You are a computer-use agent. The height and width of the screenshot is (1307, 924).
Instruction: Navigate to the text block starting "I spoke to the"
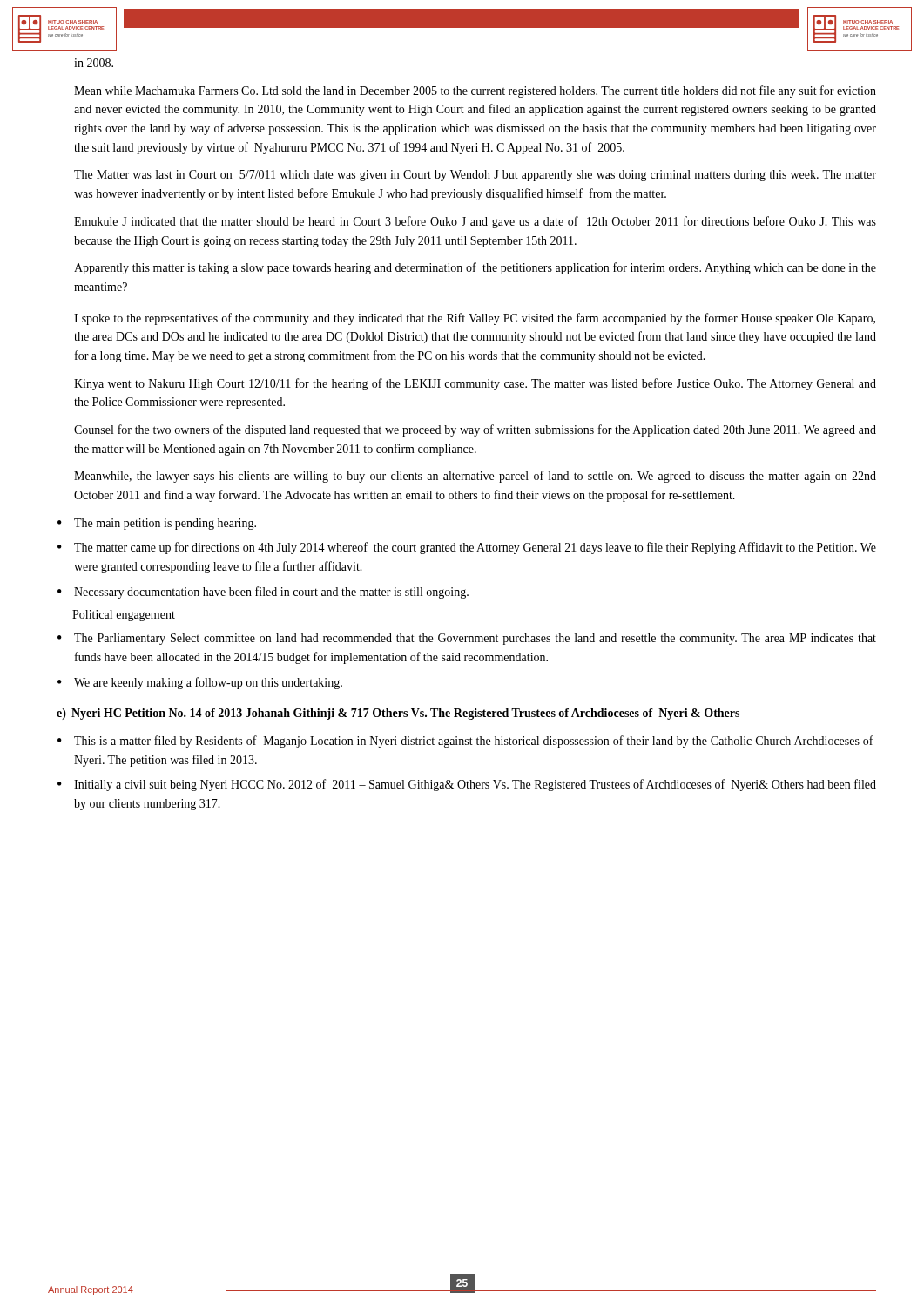point(475,337)
